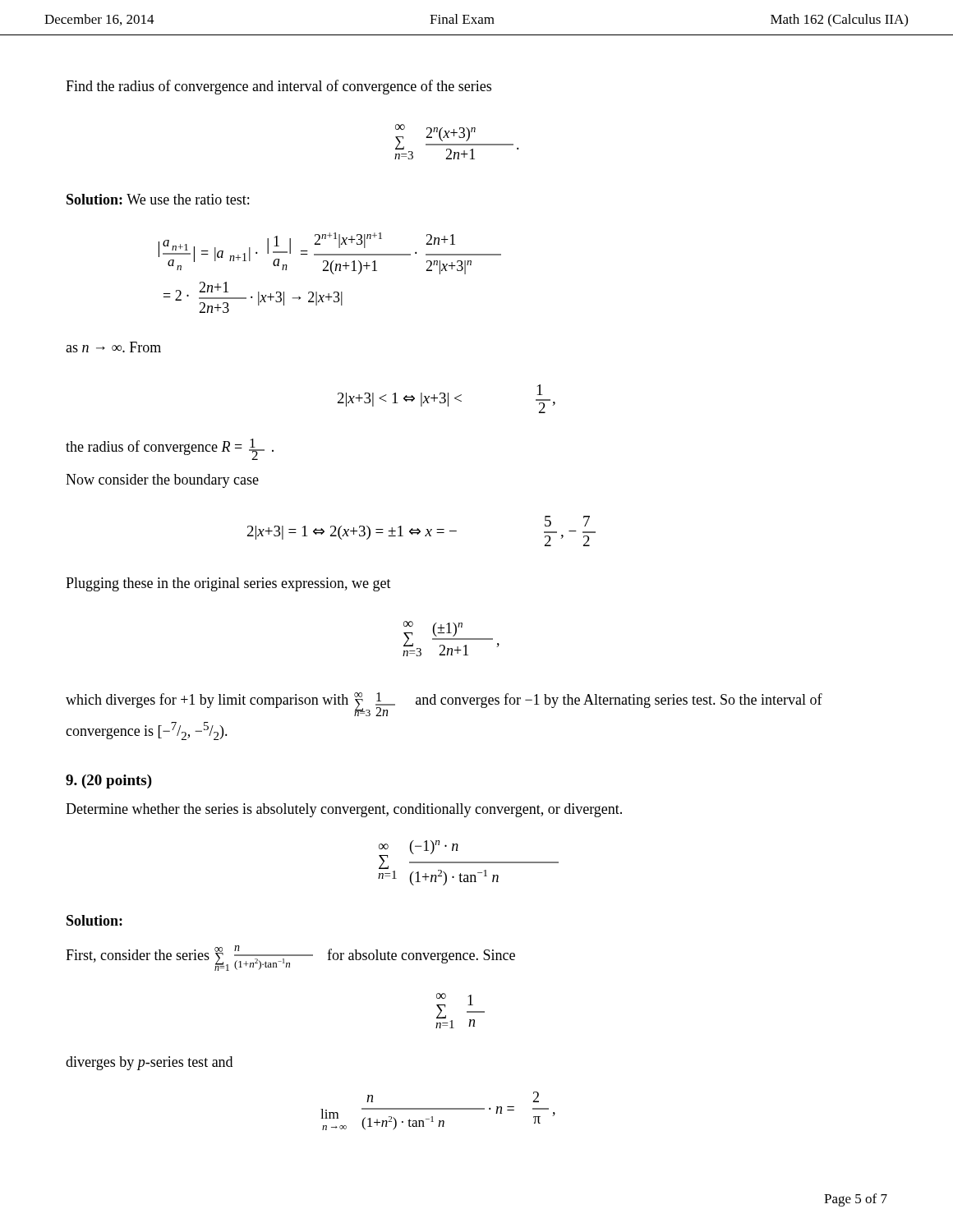
Task: Locate the formula that reads "lim n→∞ n (1+n2) · tan−1"
Action: click(x=476, y=1110)
